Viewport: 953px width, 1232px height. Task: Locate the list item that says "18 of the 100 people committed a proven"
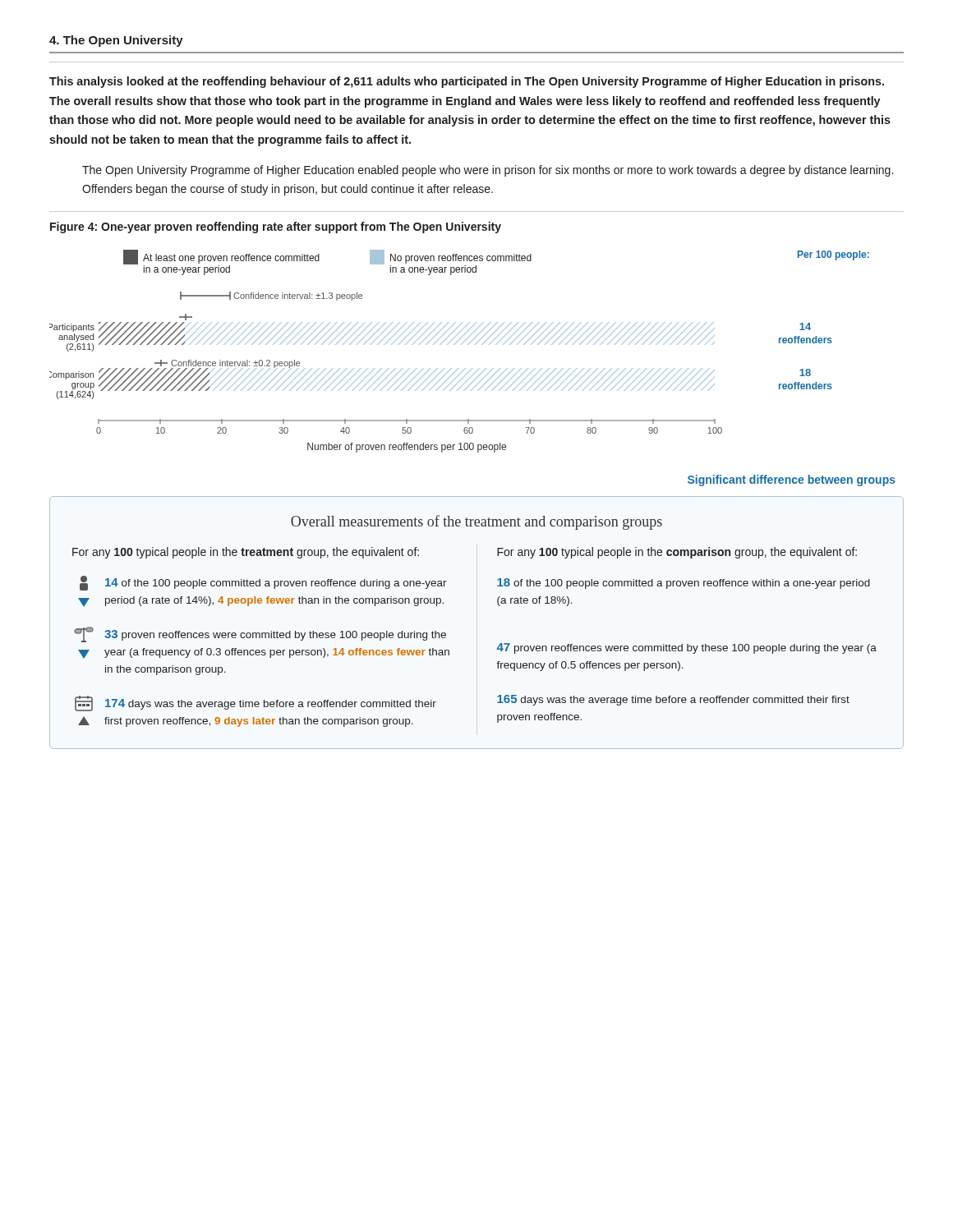tap(683, 591)
